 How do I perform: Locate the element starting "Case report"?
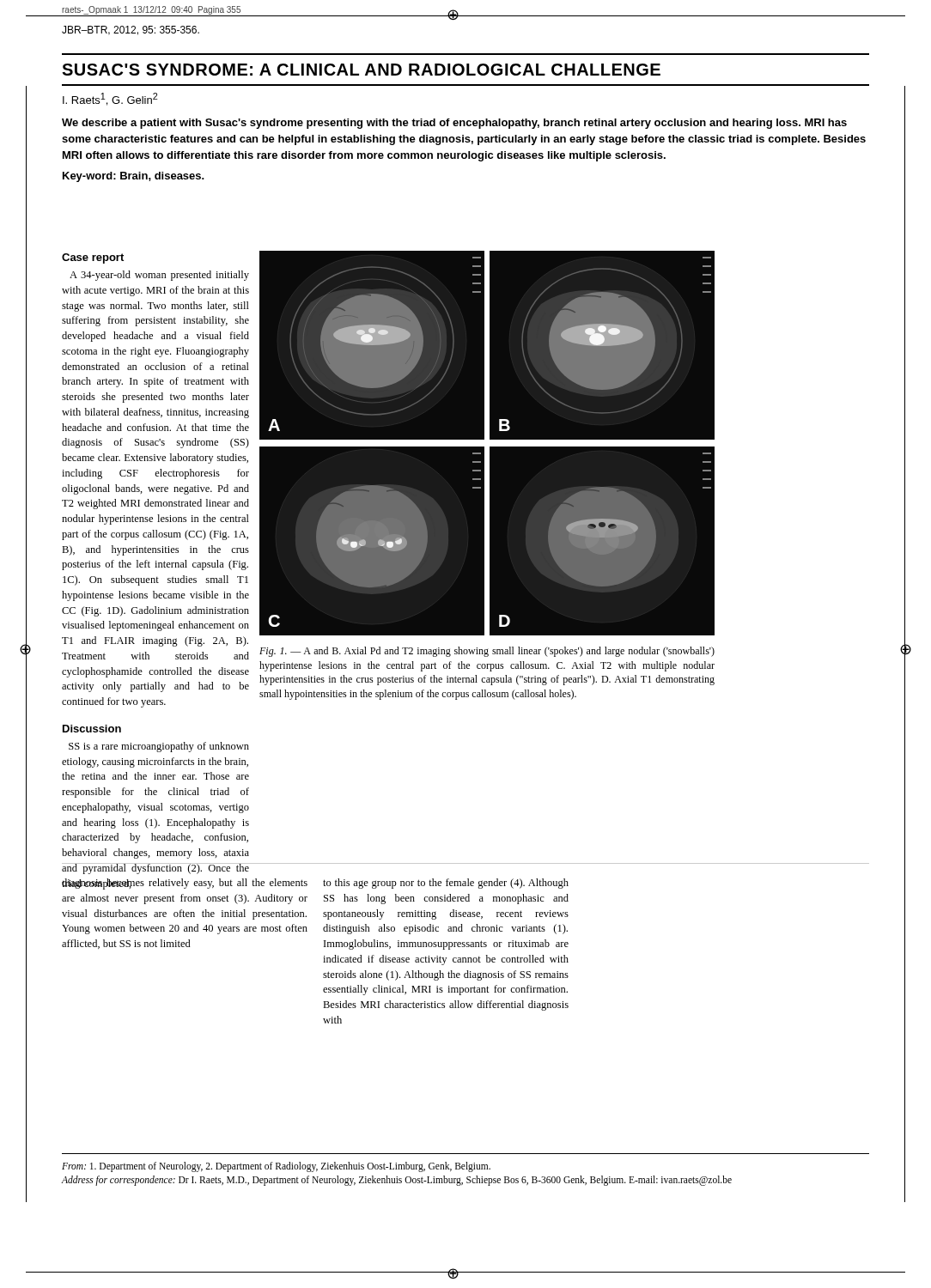(x=93, y=257)
